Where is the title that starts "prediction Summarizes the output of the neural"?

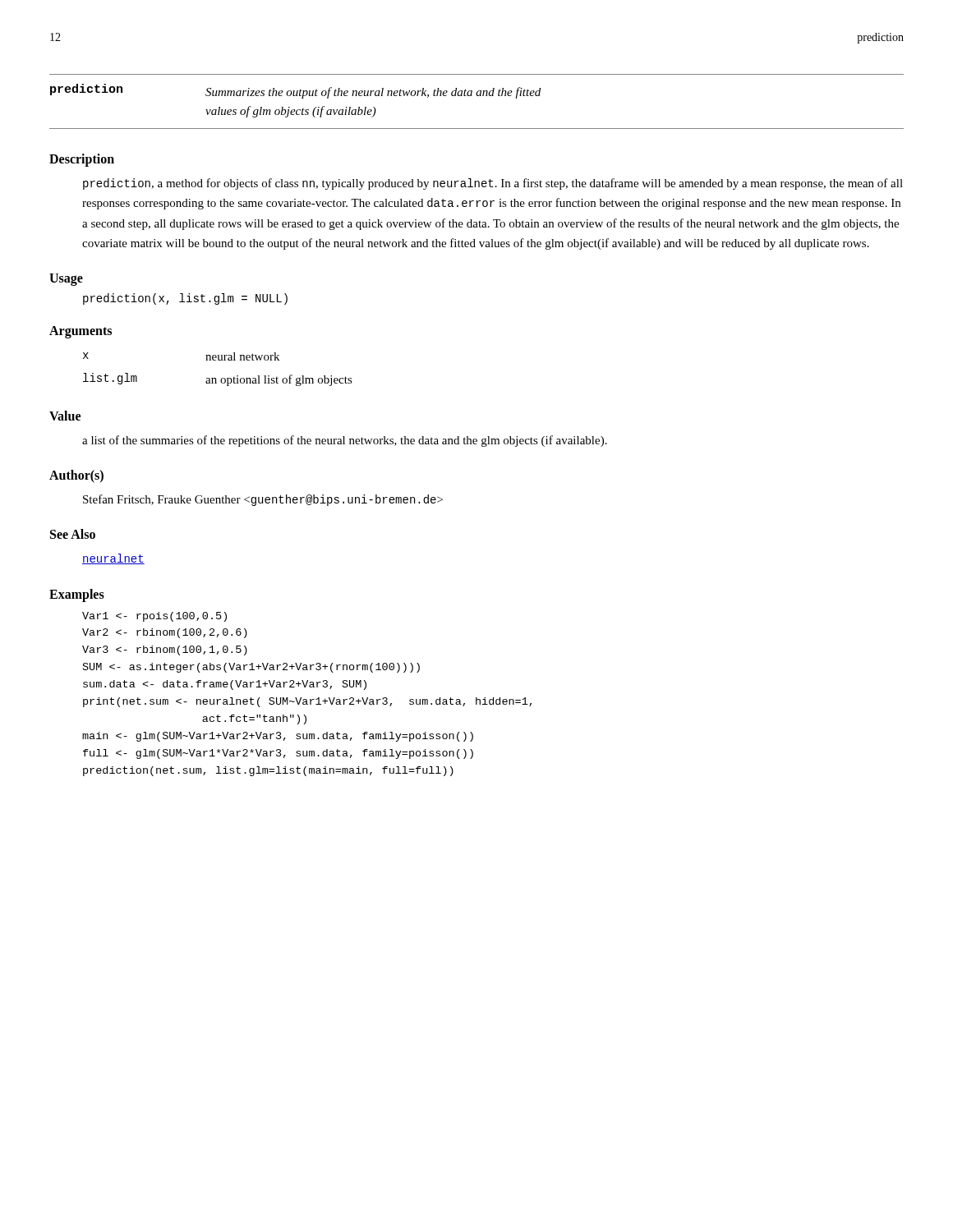(295, 101)
